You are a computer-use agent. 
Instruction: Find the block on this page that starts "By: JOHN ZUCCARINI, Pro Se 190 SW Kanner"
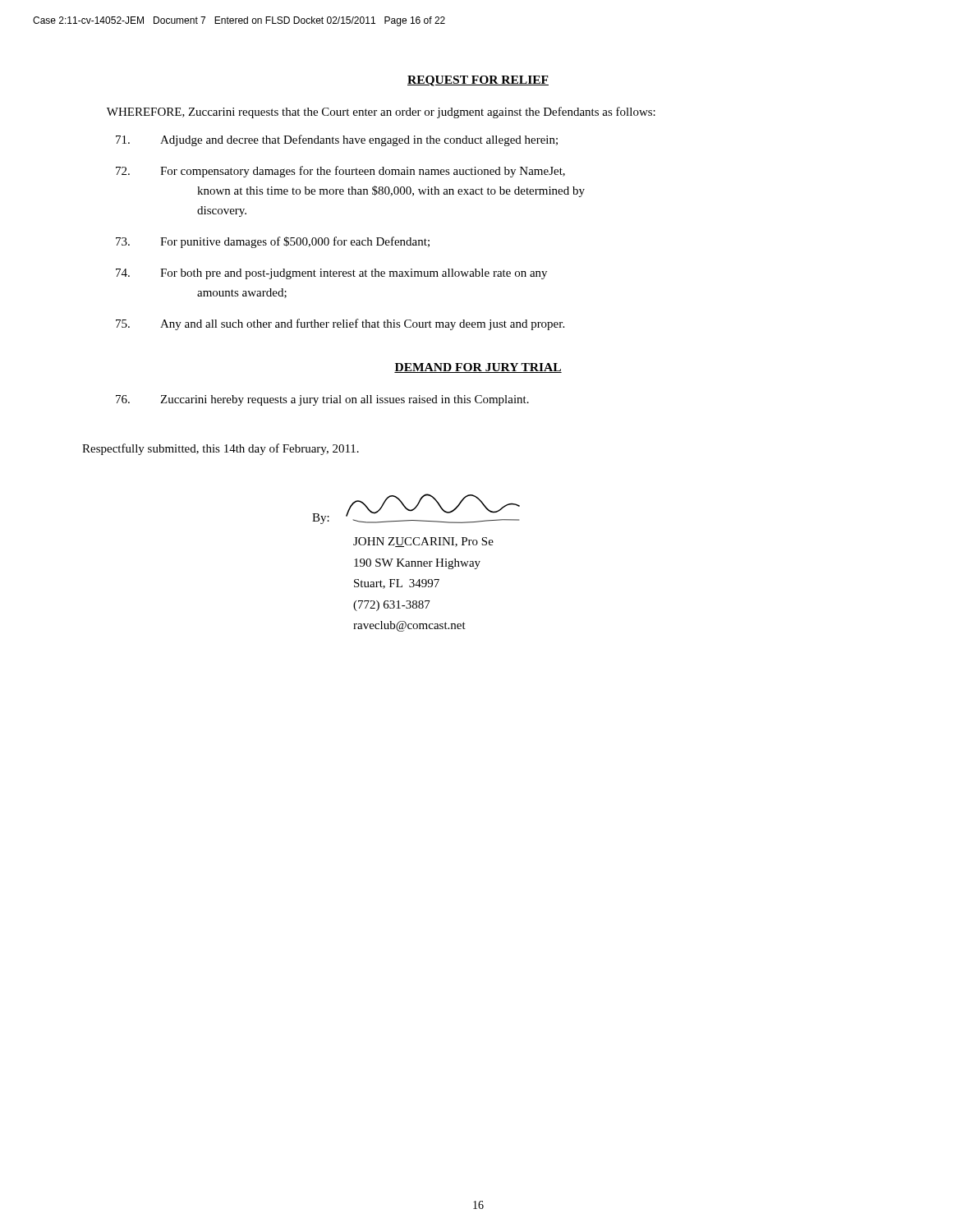click(416, 509)
